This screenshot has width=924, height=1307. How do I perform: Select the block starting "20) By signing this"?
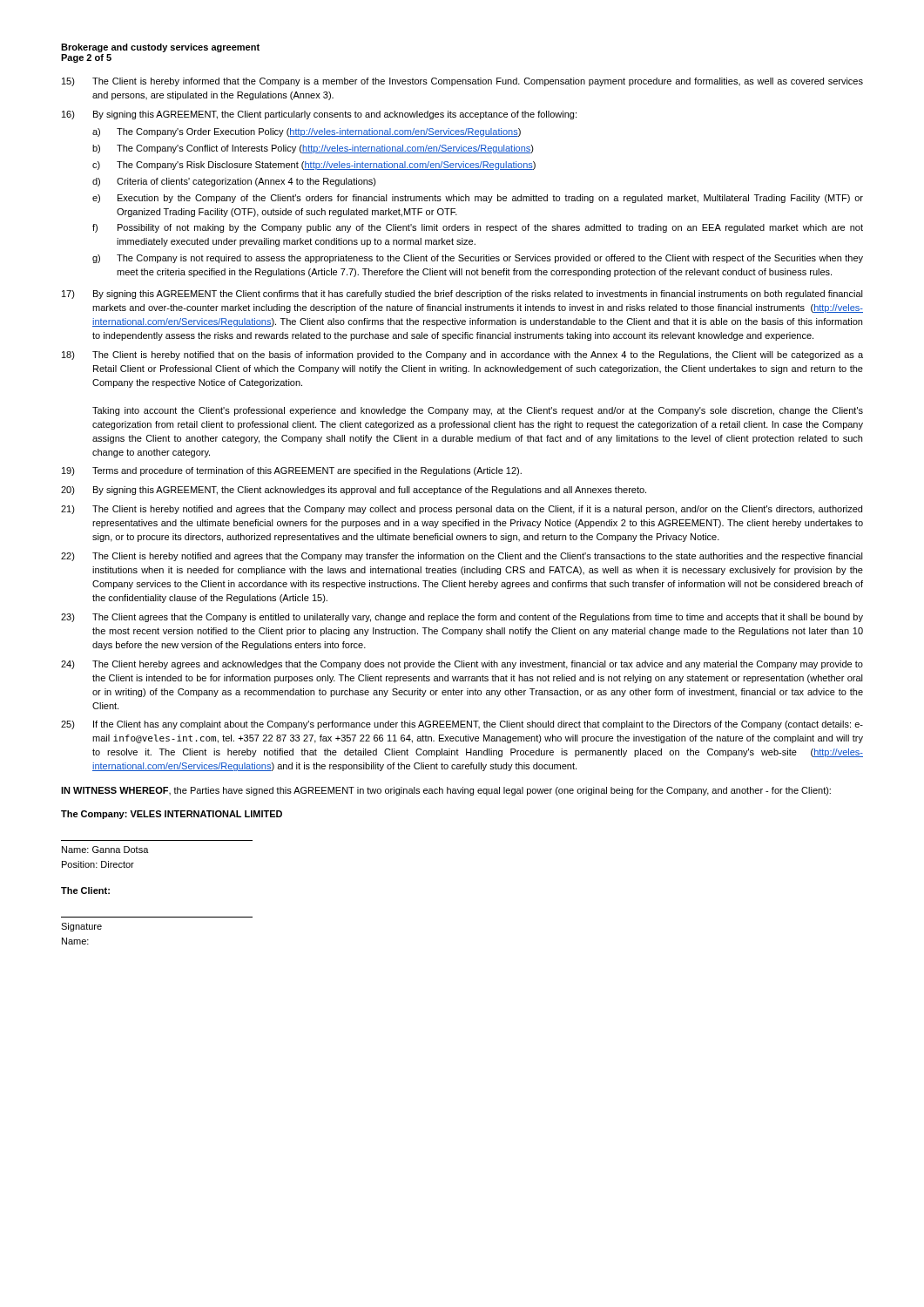[x=462, y=491]
